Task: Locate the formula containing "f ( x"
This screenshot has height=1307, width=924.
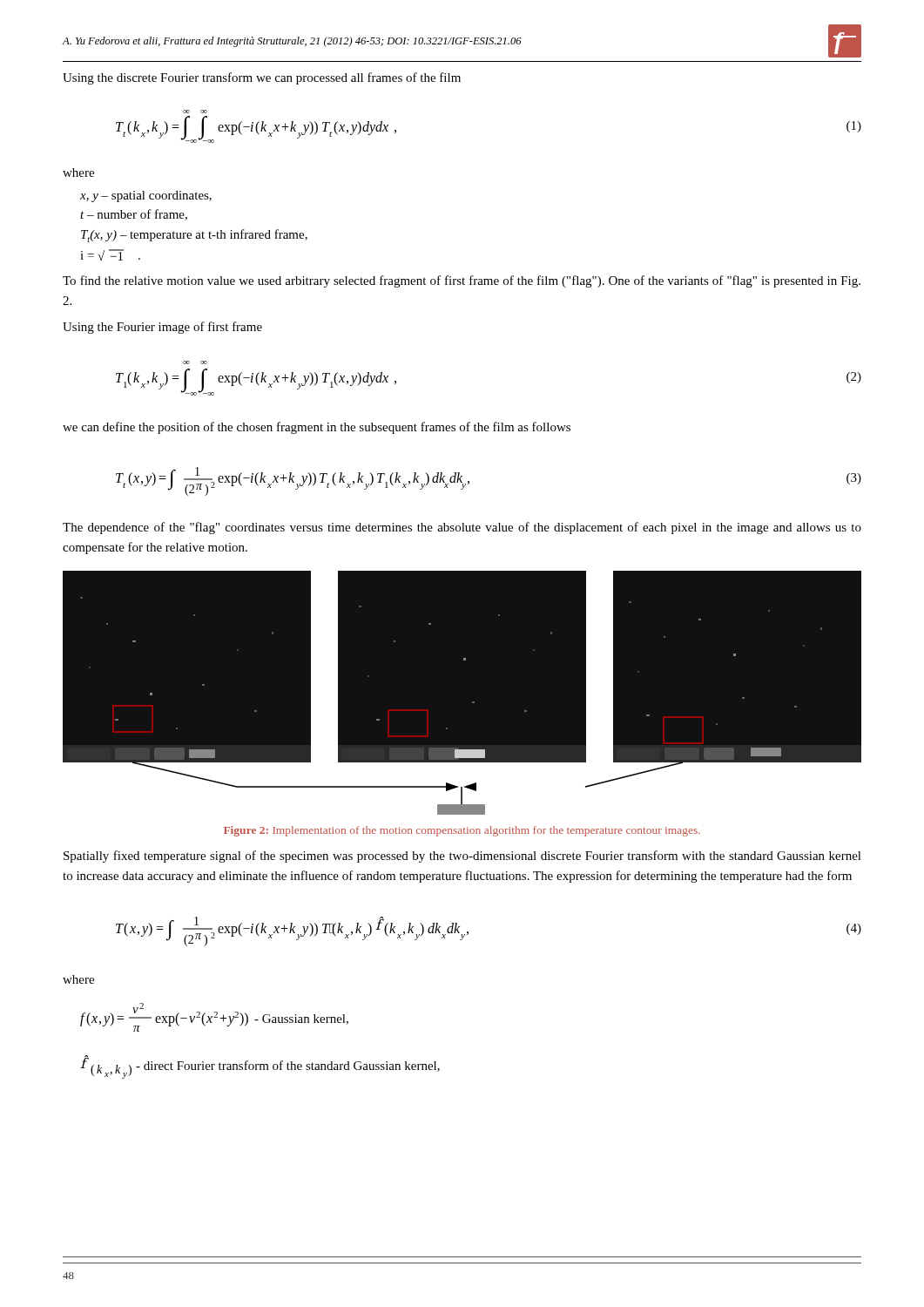Action: [x=263, y=1018]
